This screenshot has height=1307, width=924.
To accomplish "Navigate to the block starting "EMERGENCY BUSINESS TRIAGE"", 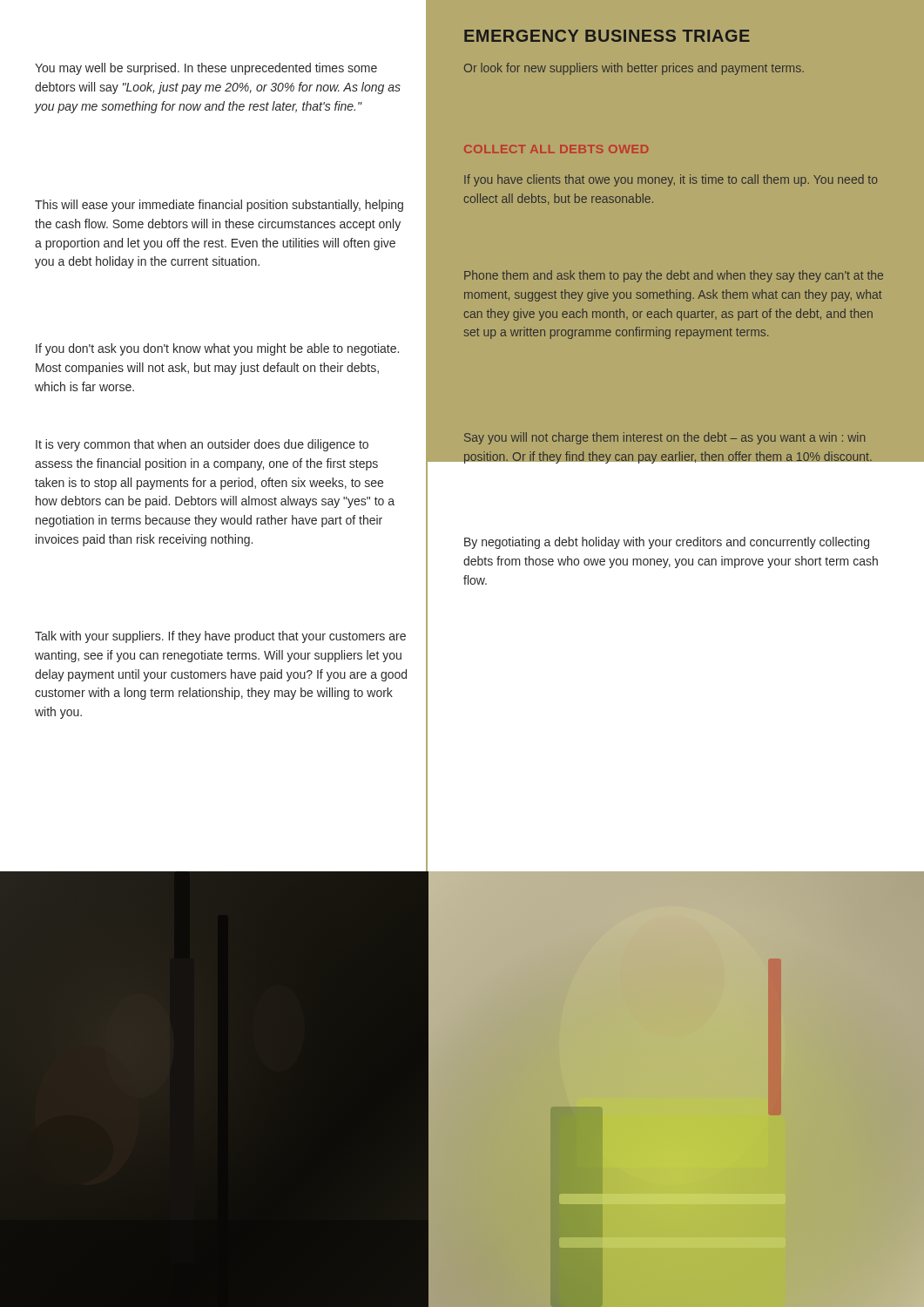I will coord(607,36).
